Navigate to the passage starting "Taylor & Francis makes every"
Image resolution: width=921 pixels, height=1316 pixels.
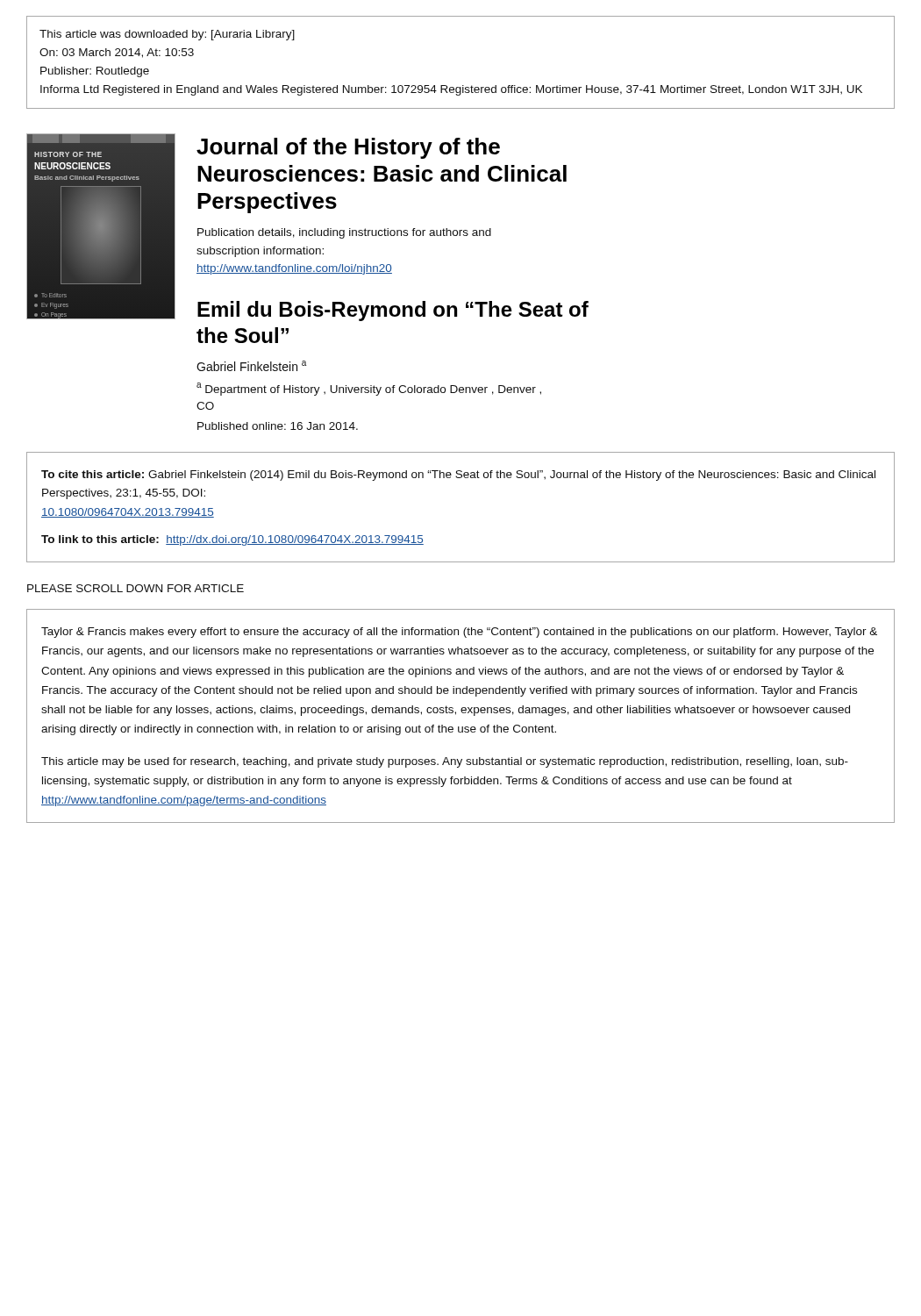coord(460,716)
